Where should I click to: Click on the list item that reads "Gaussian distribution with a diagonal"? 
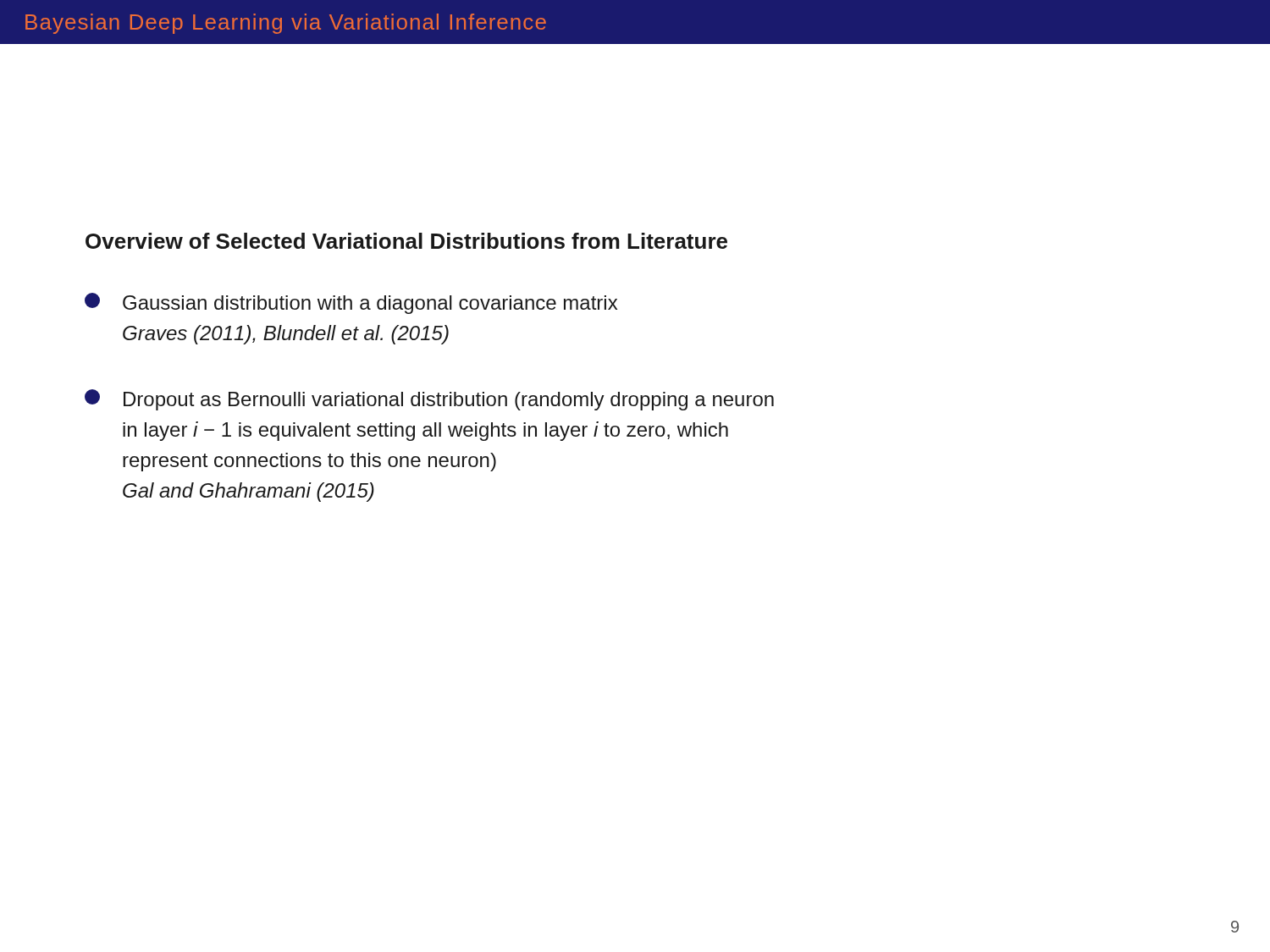point(351,318)
